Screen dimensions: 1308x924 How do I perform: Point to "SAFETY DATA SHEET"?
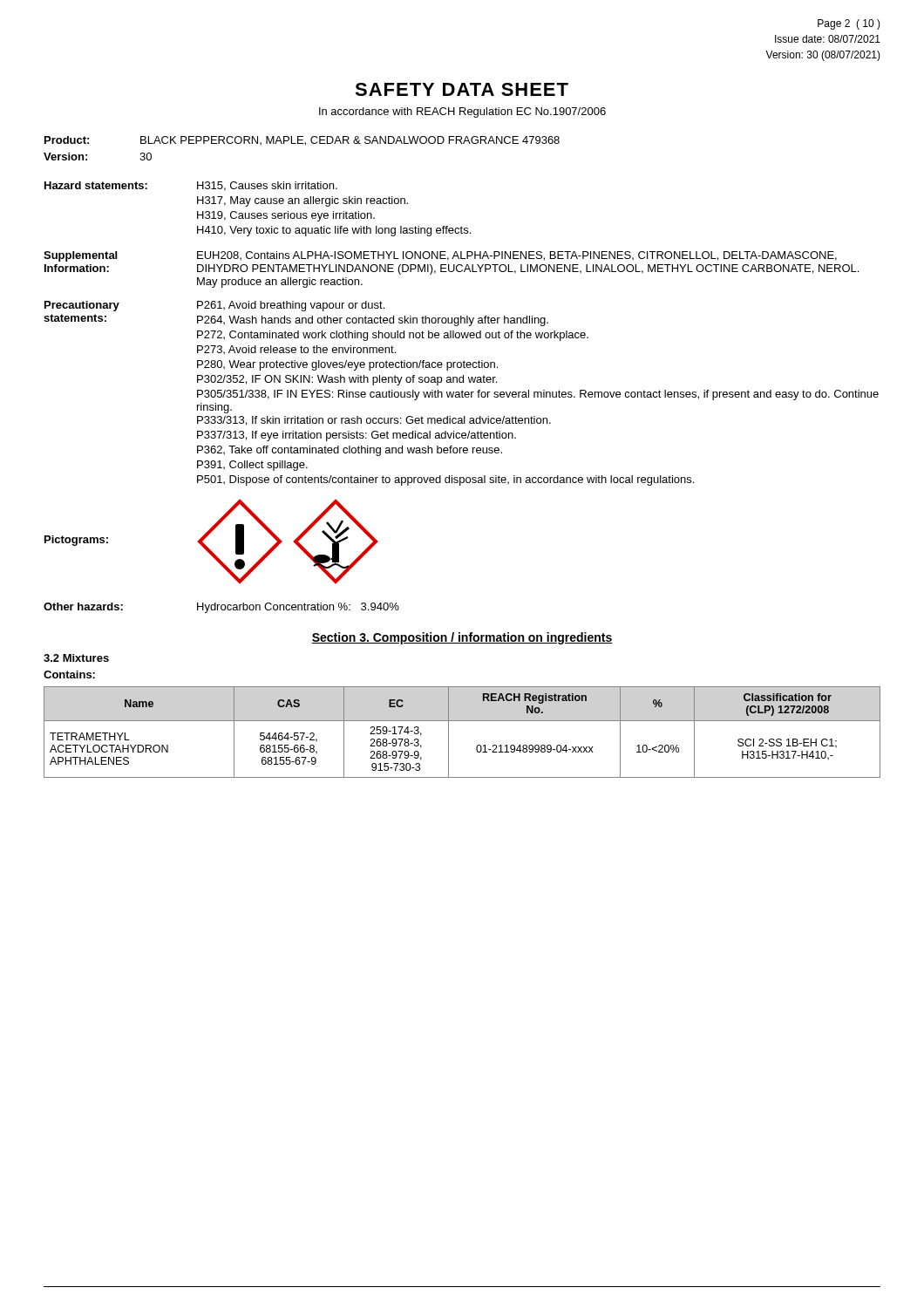[462, 89]
